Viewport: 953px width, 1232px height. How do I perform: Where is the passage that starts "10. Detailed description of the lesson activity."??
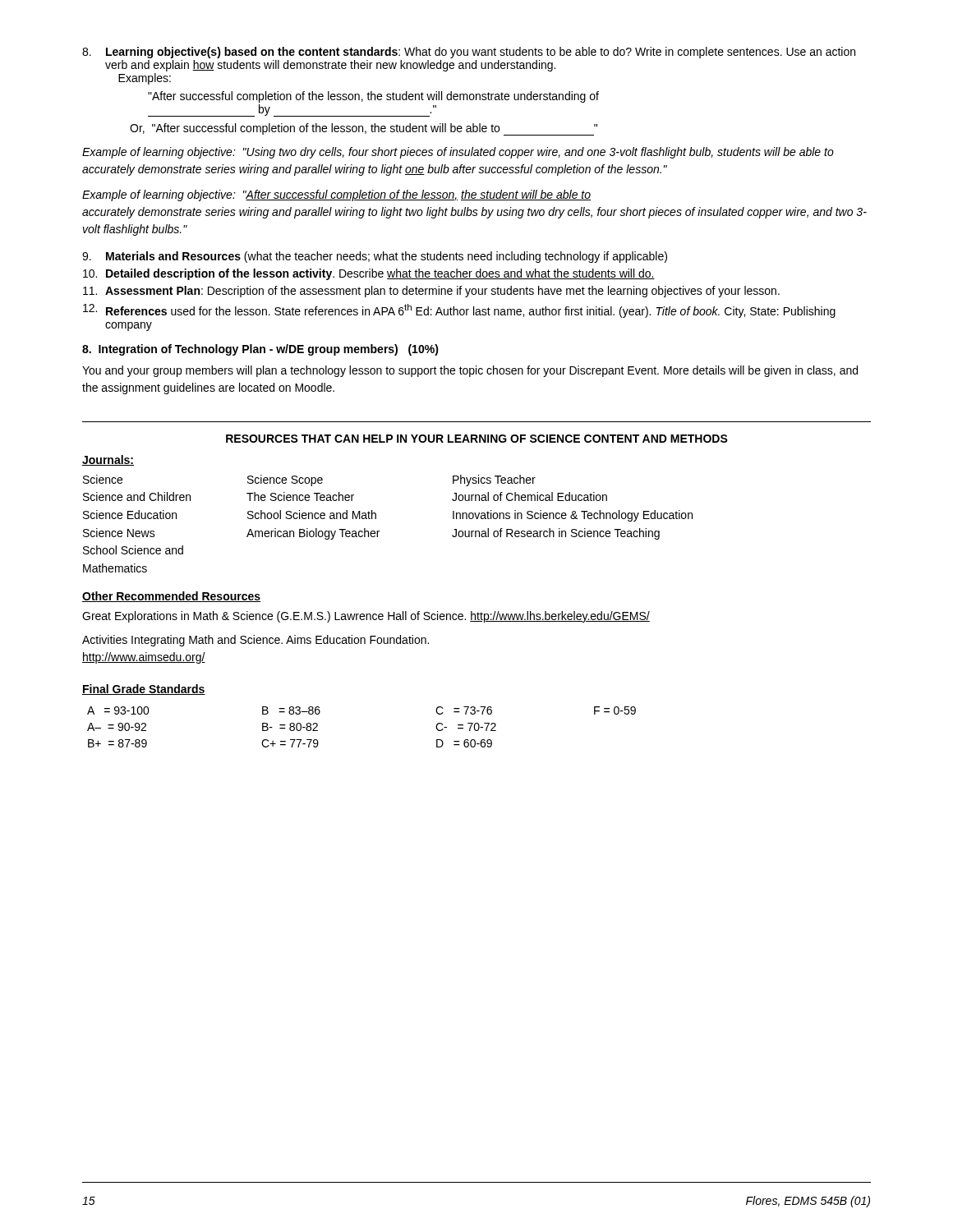pyautogui.click(x=368, y=274)
